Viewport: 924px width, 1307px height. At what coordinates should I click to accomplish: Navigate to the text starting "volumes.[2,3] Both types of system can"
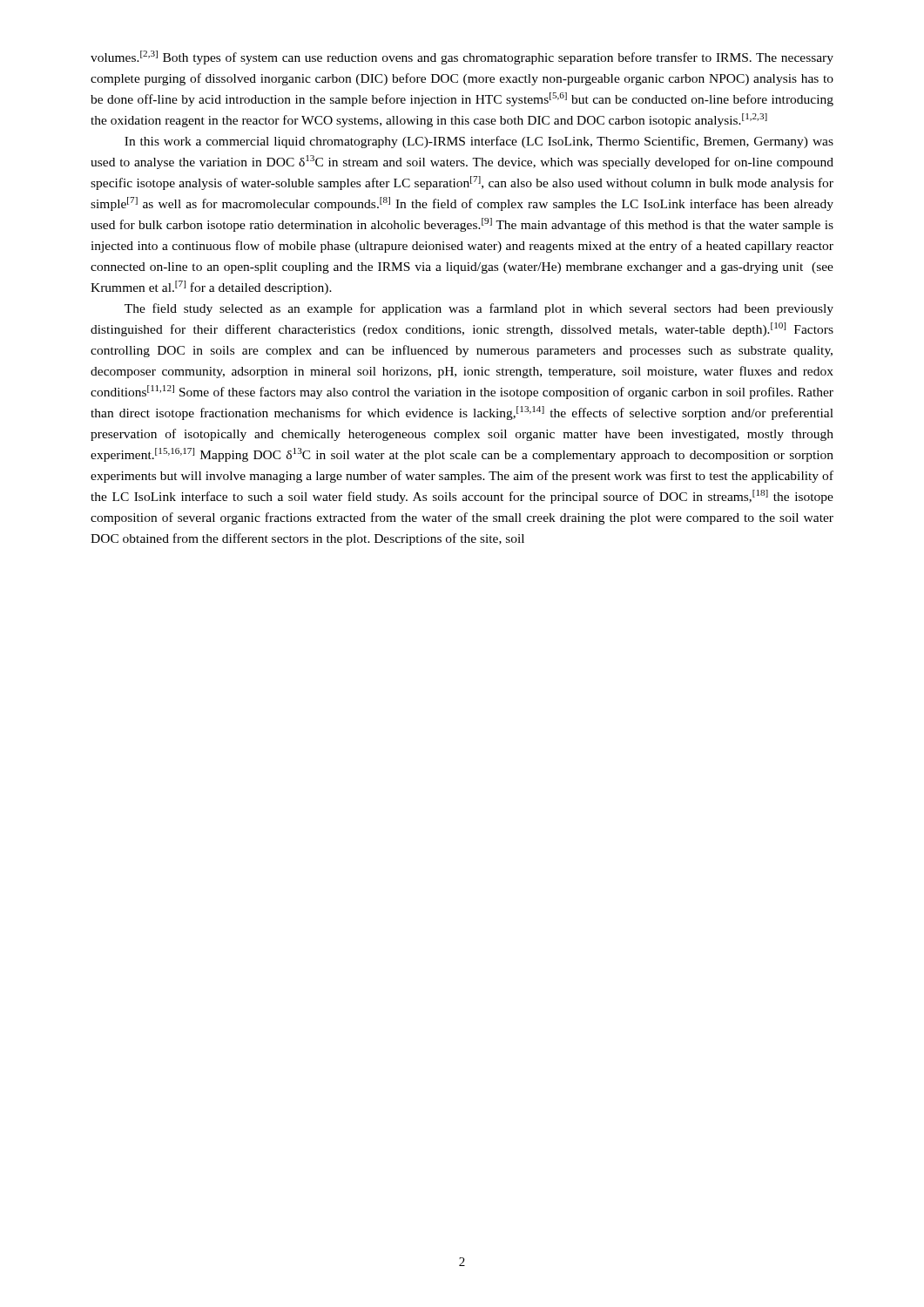[x=462, y=89]
